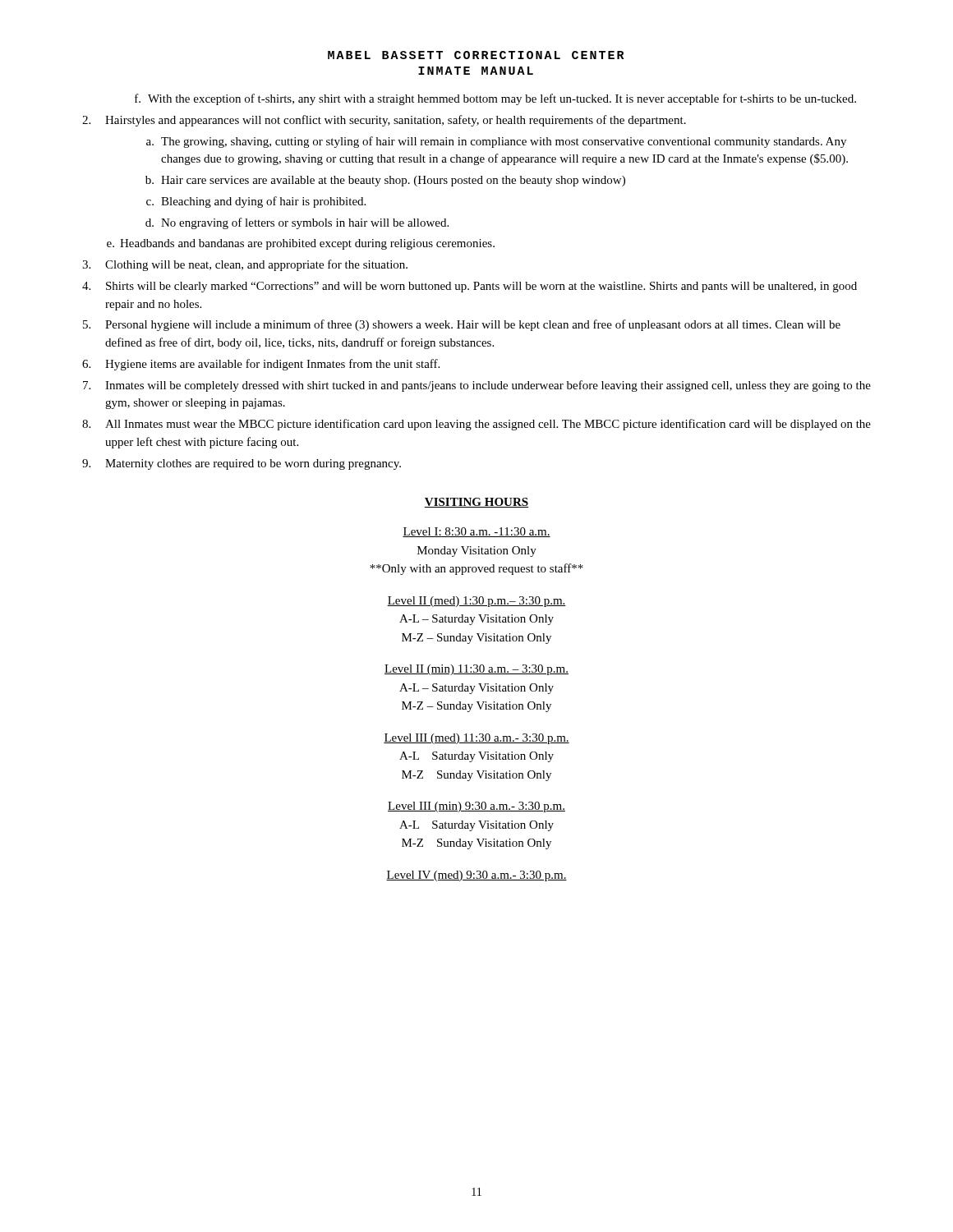Locate the text block starting "f. With the exception of"

[491, 99]
